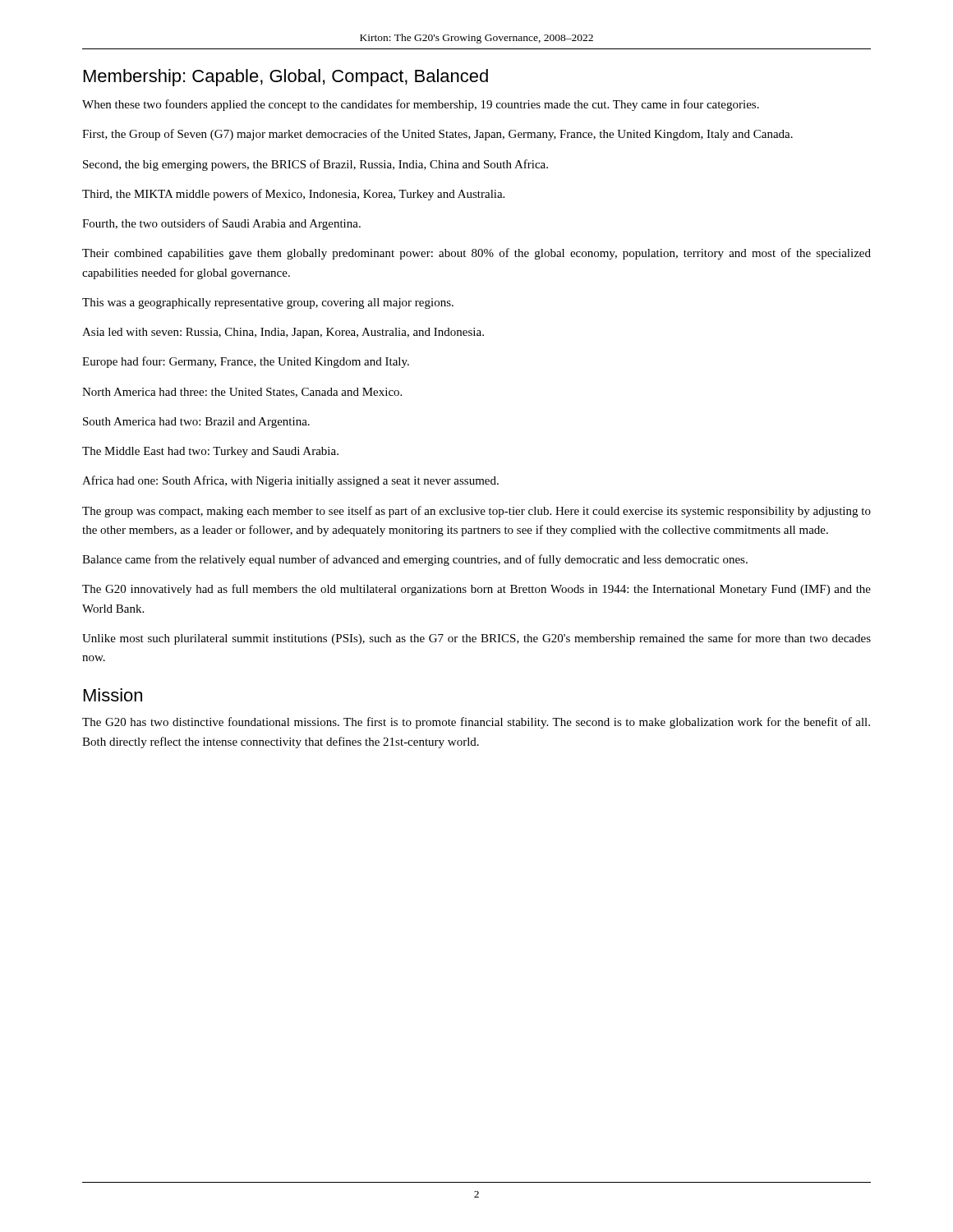The height and width of the screenshot is (1232, 953).
Task: Point to the block beginning "North America had three: the United"
Action: (242, 393)
